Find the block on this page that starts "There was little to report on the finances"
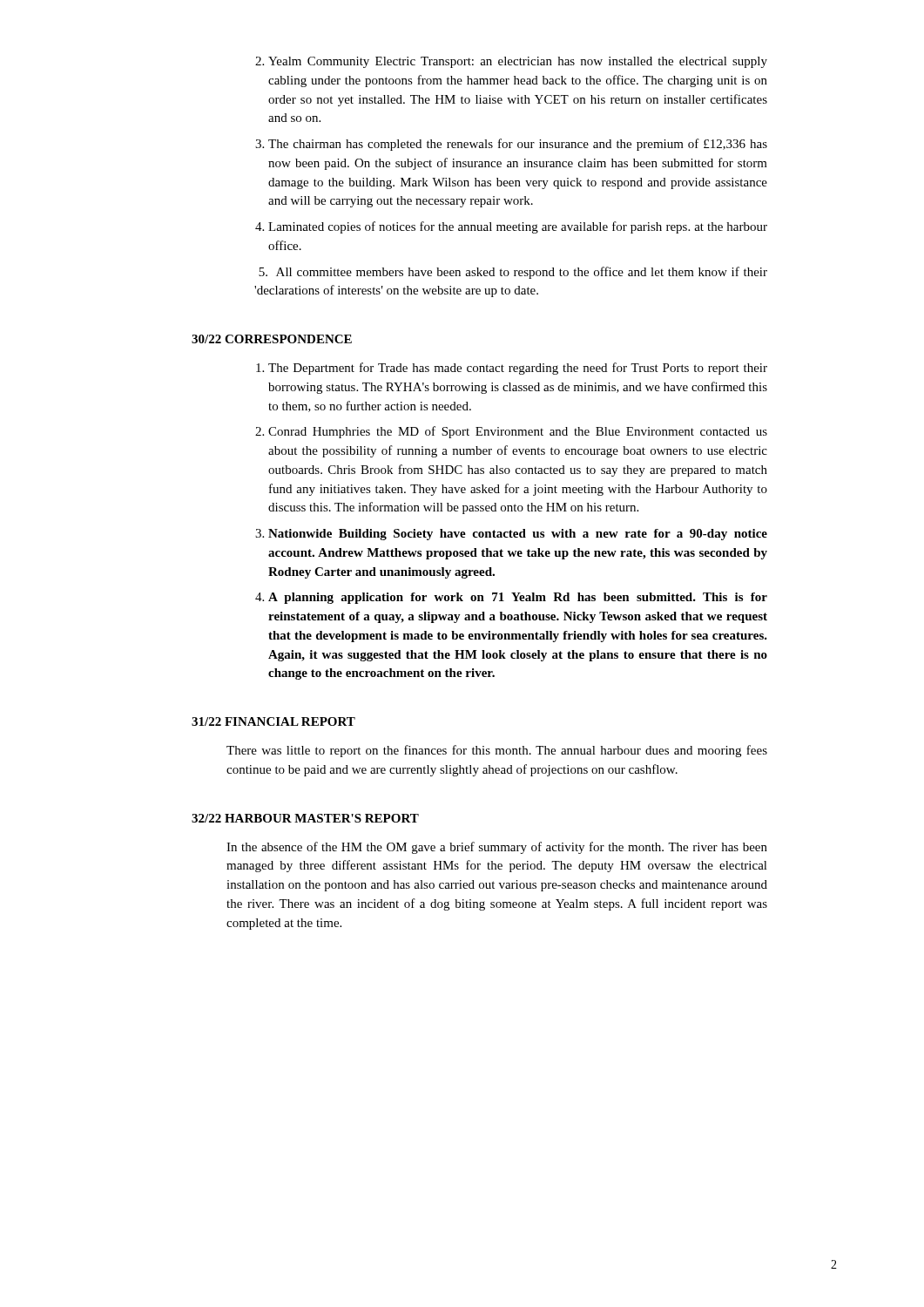This screenshot has height=1307, width=924. (497, 760)
